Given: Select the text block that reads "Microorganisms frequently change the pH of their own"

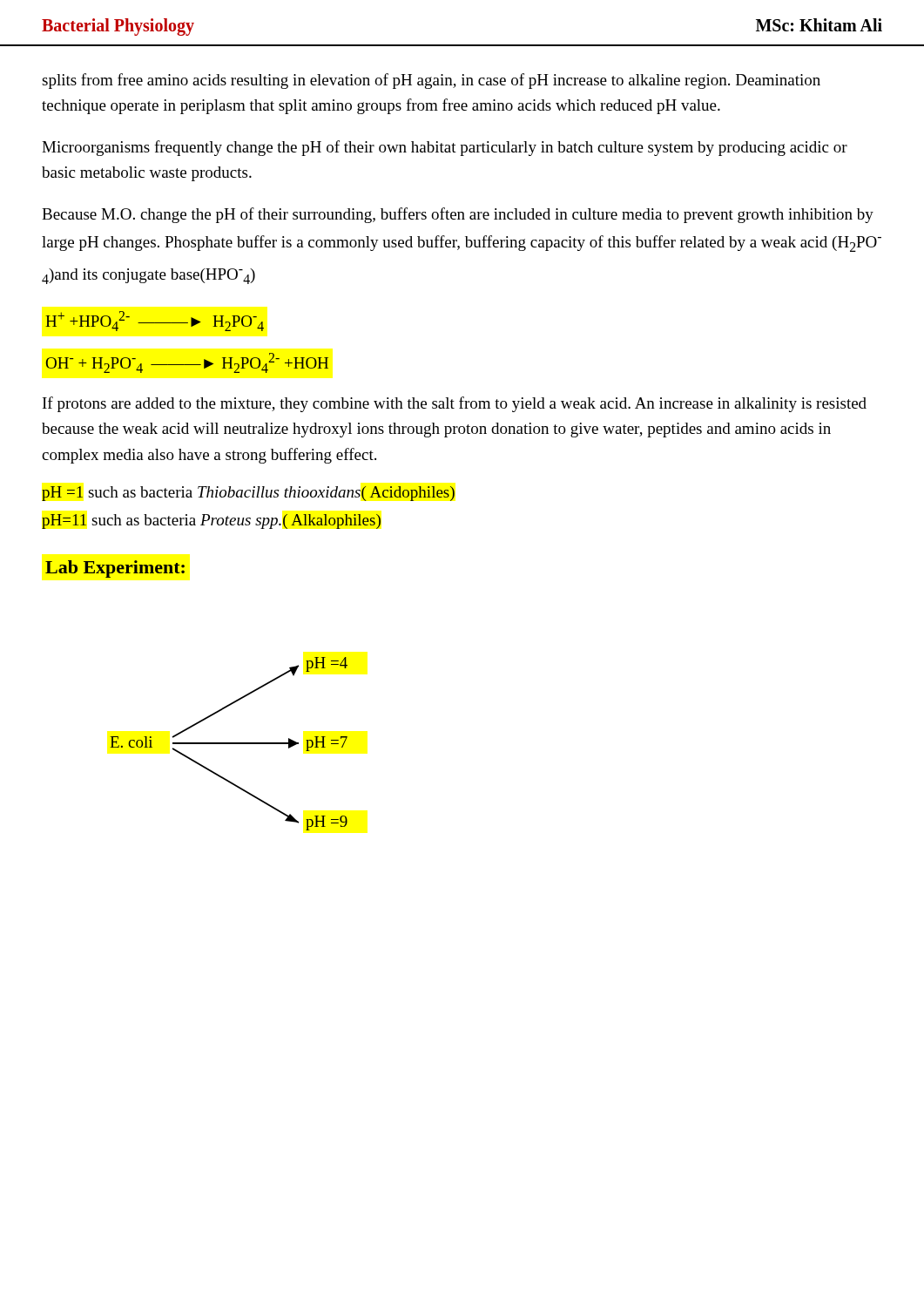Looking at the screenshot, I should pos(444,160).
